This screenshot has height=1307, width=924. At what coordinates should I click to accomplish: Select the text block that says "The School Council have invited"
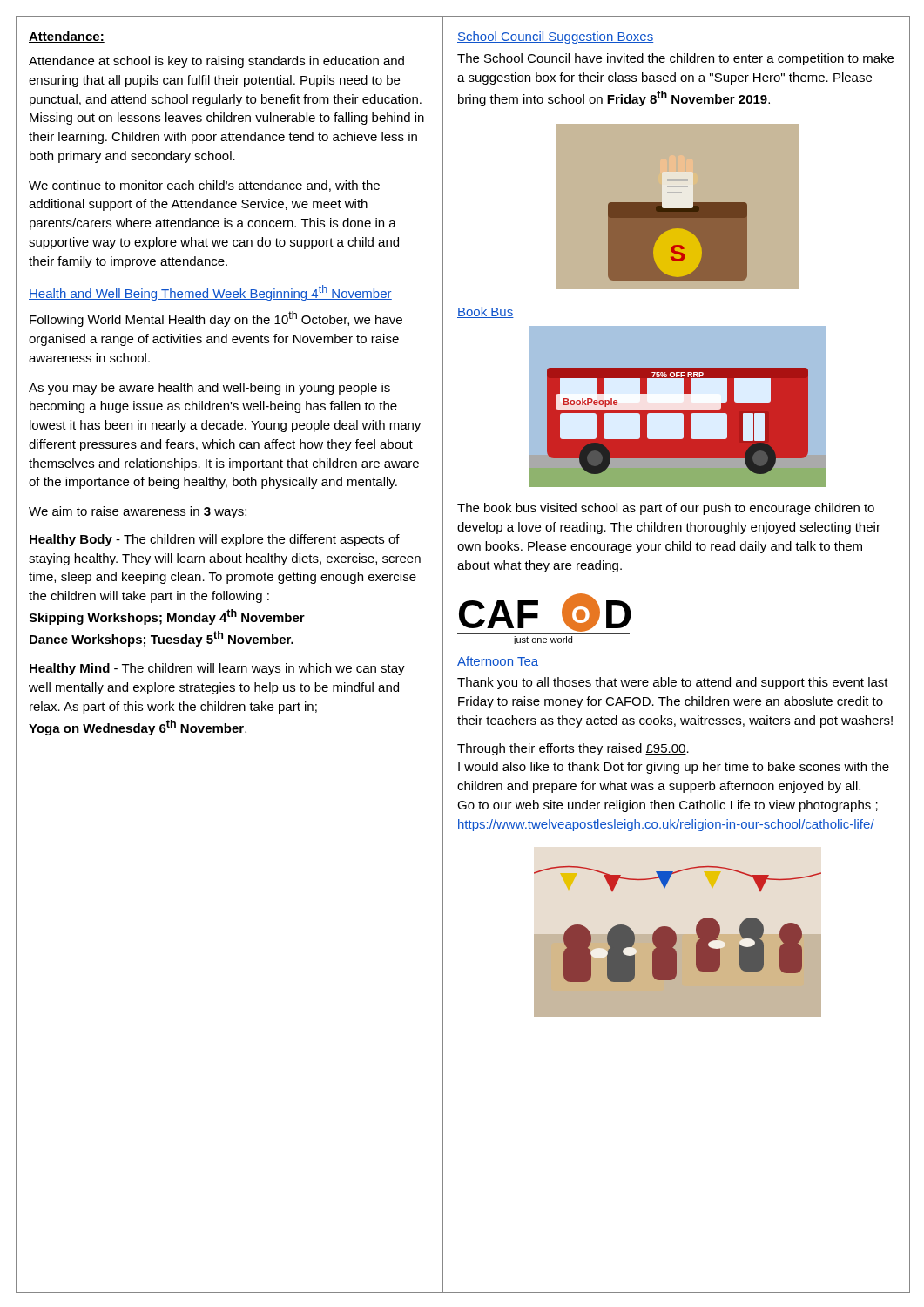(x=676, y=78)
